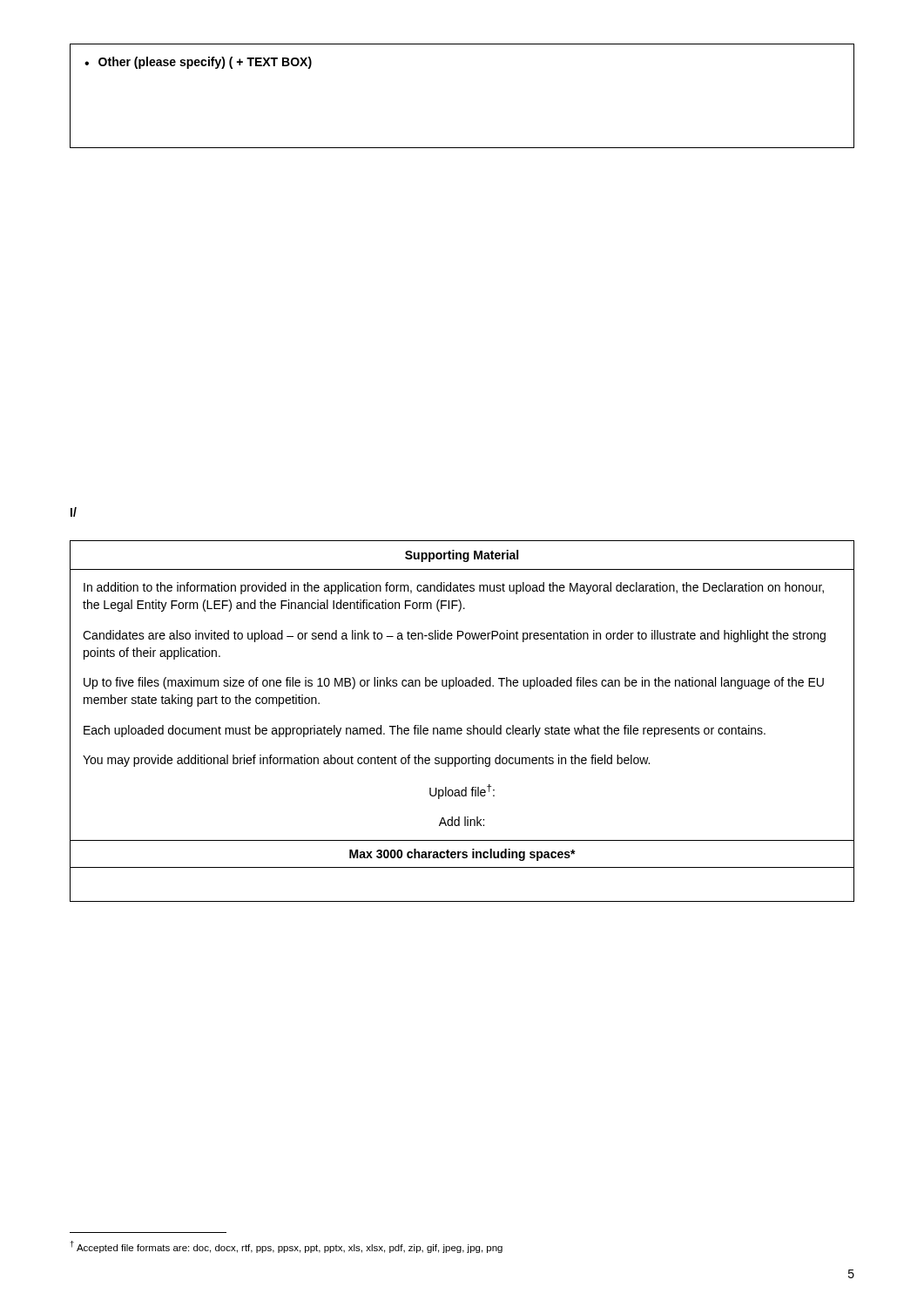924x1307 pixels.
Task: Locate the block of text that opens with "• Other (please specify)"
Action: click(198, 64)
